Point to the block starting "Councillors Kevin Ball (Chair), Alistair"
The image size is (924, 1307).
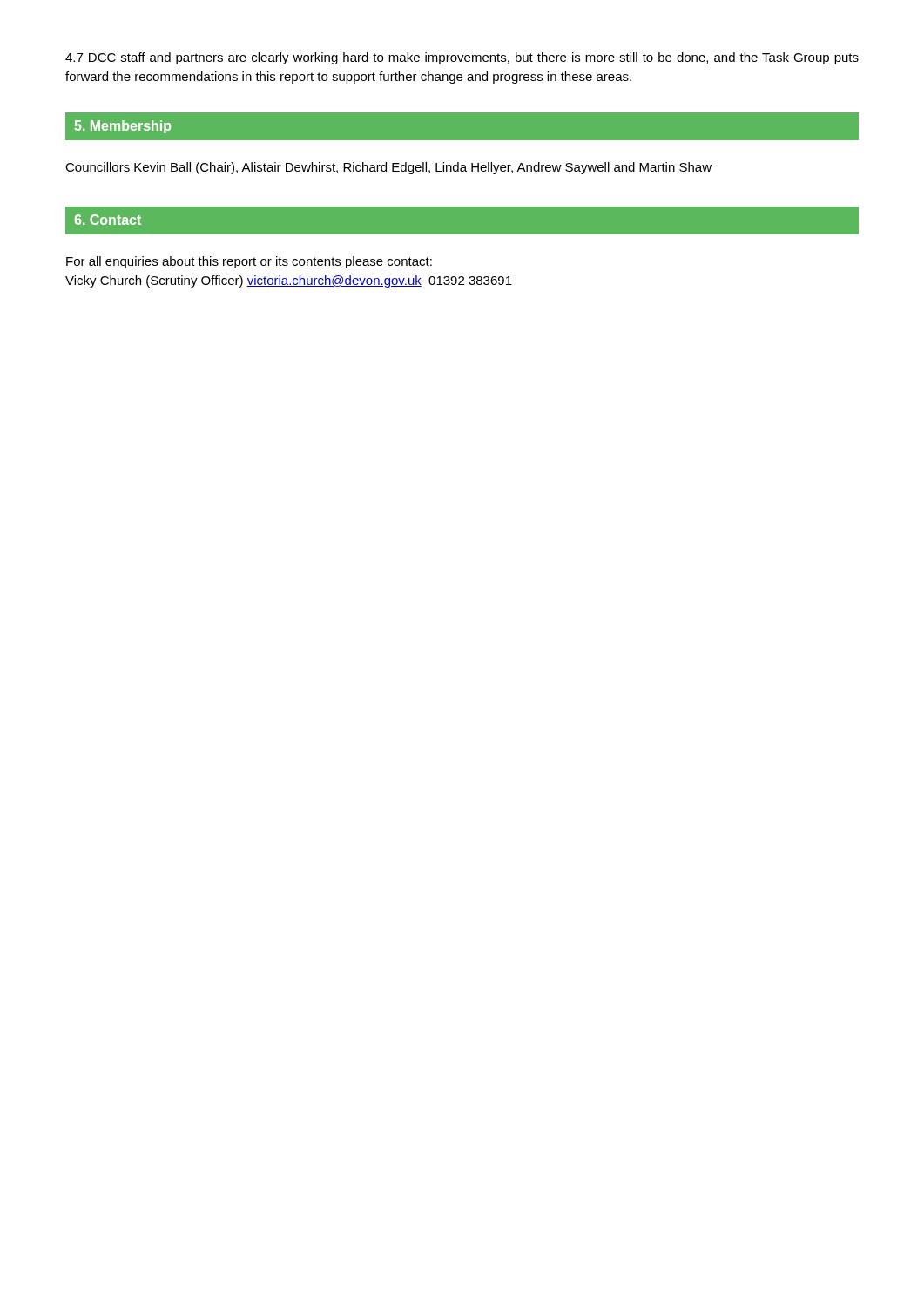[x=388, y=166]
